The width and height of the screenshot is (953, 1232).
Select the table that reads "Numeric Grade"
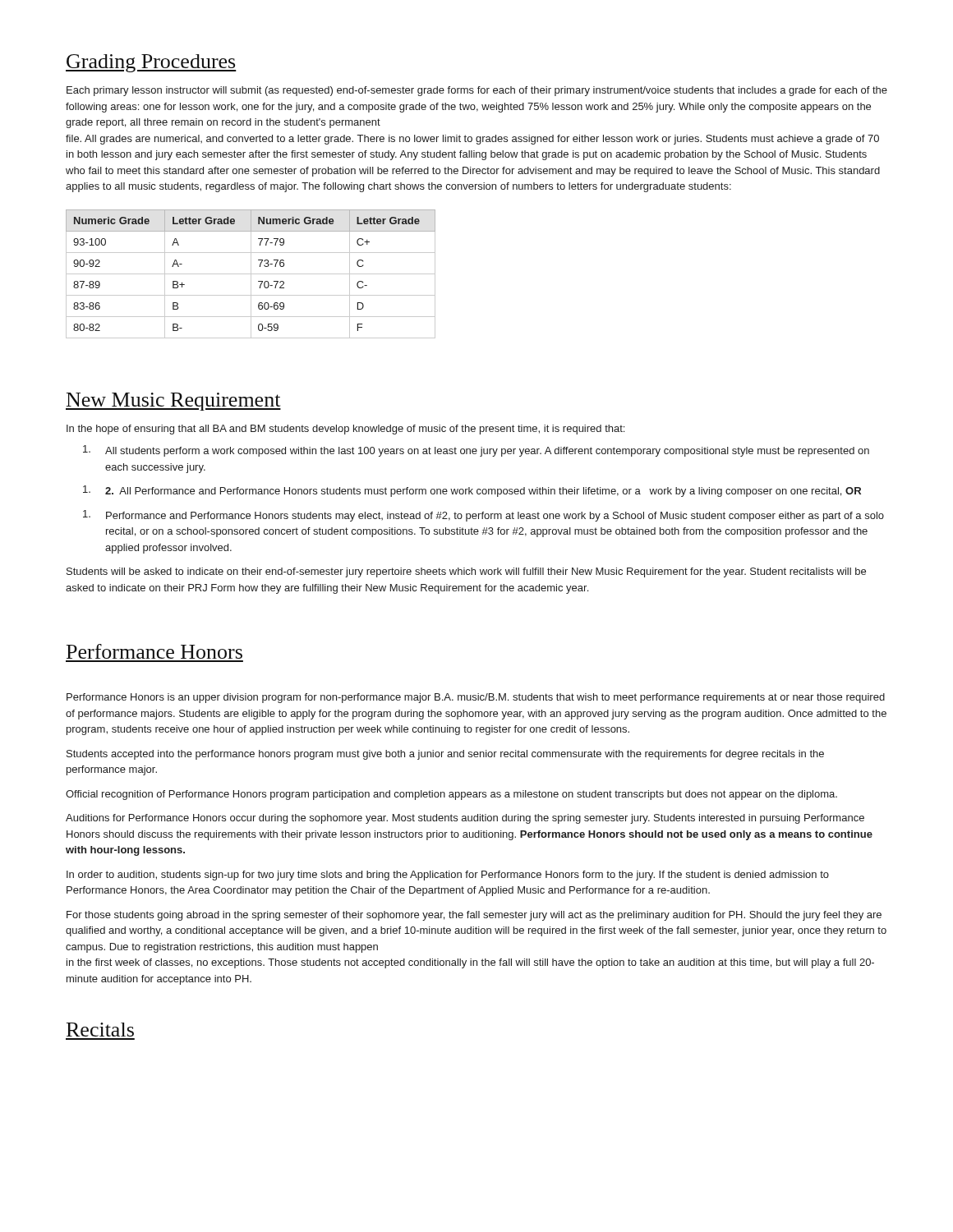tap(476, 274)
